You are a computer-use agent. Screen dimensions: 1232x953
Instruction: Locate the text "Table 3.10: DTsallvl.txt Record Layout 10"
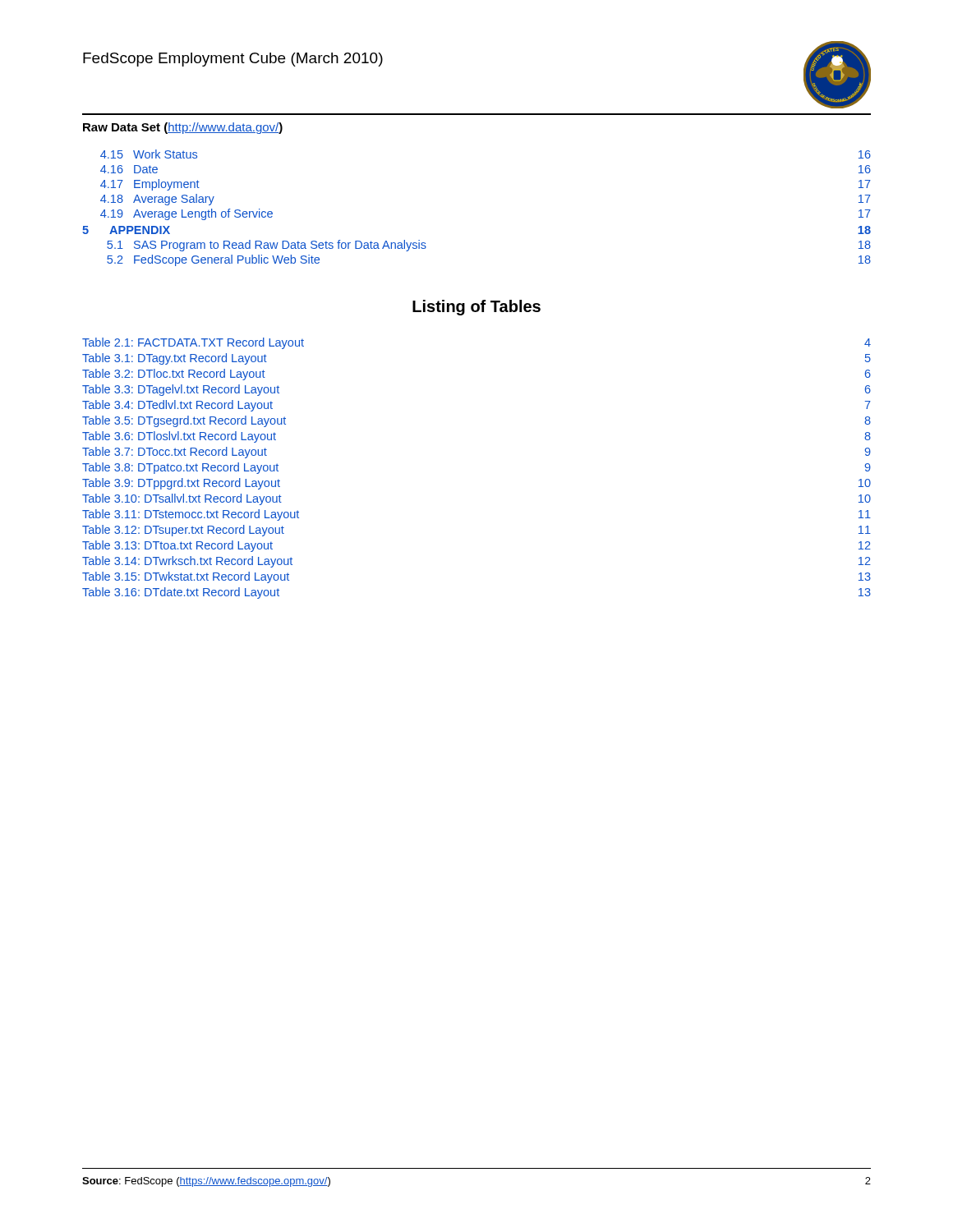click(179, 500)
